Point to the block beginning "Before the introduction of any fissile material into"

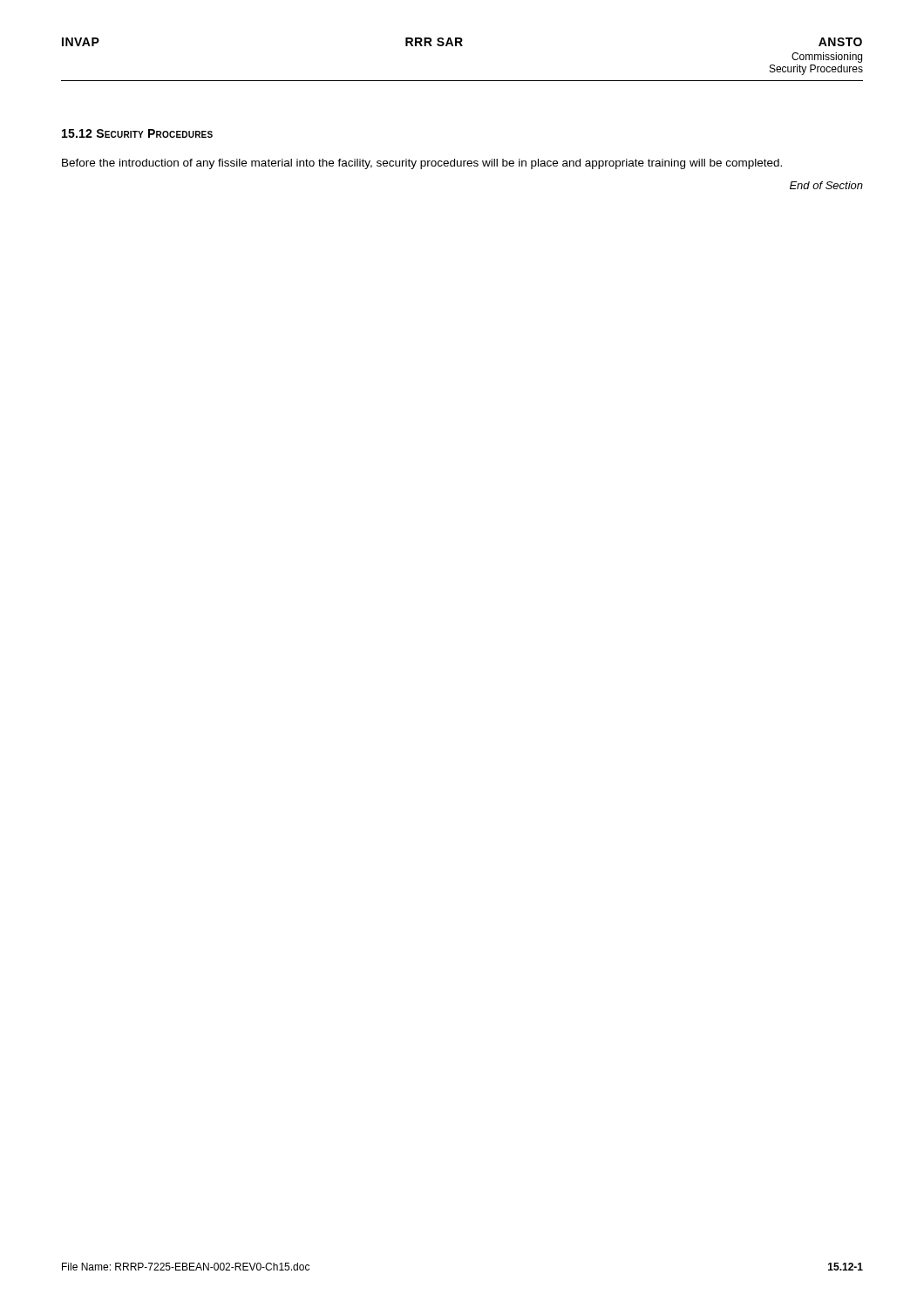coord(422,163)
